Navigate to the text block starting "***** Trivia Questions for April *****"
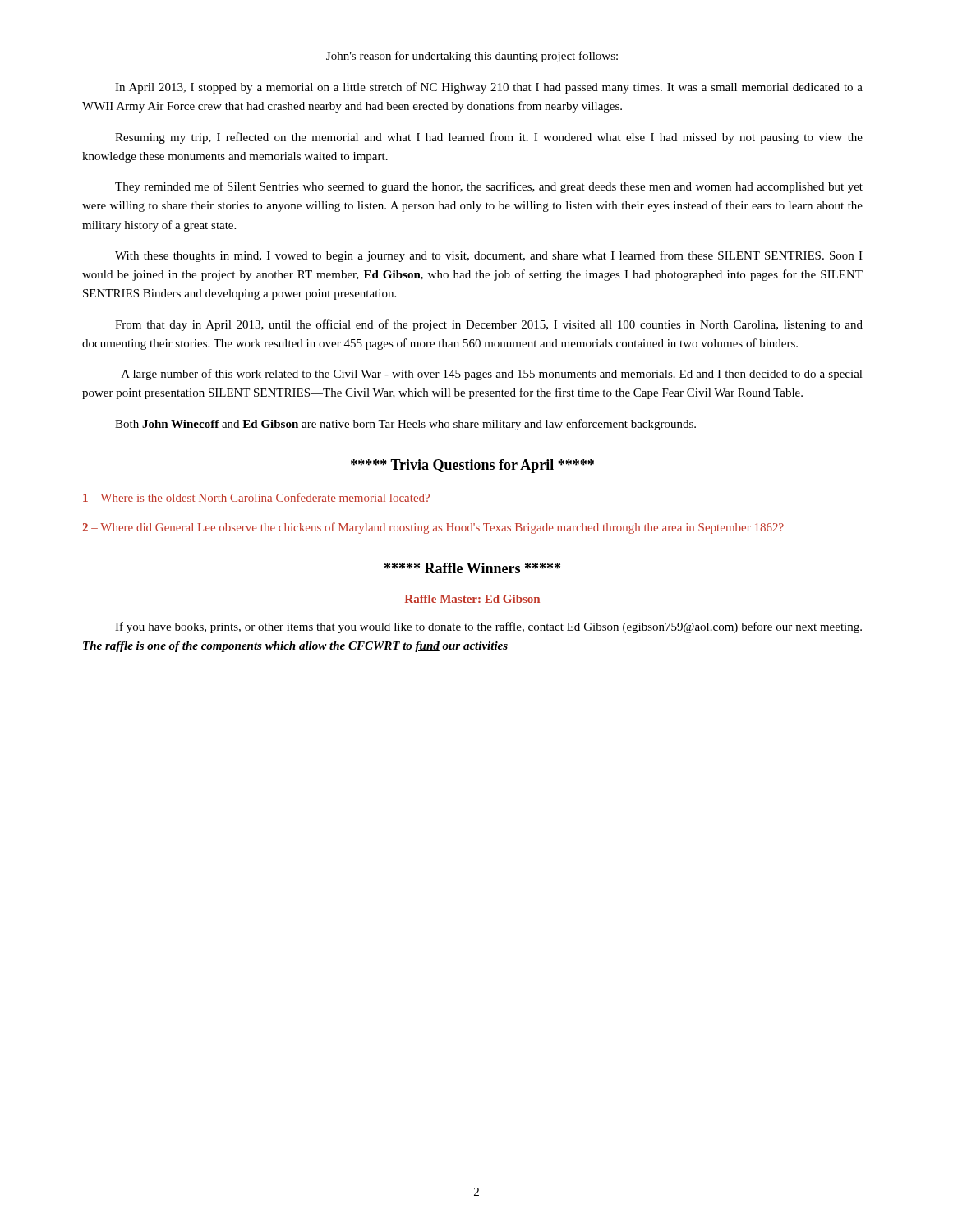 tap(472, 465)
